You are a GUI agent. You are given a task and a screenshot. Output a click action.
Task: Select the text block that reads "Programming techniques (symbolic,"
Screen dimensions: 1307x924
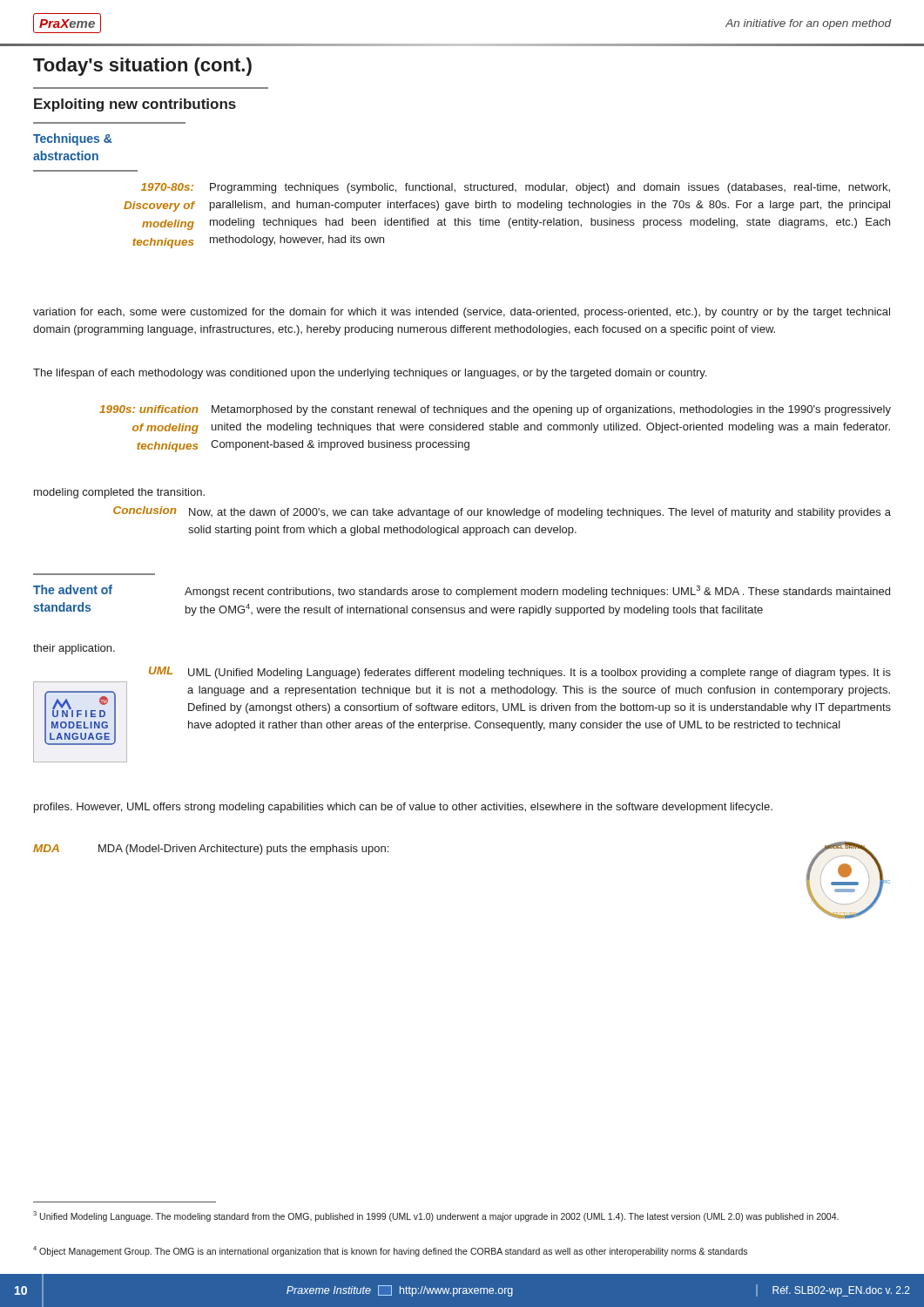[550, 213]
